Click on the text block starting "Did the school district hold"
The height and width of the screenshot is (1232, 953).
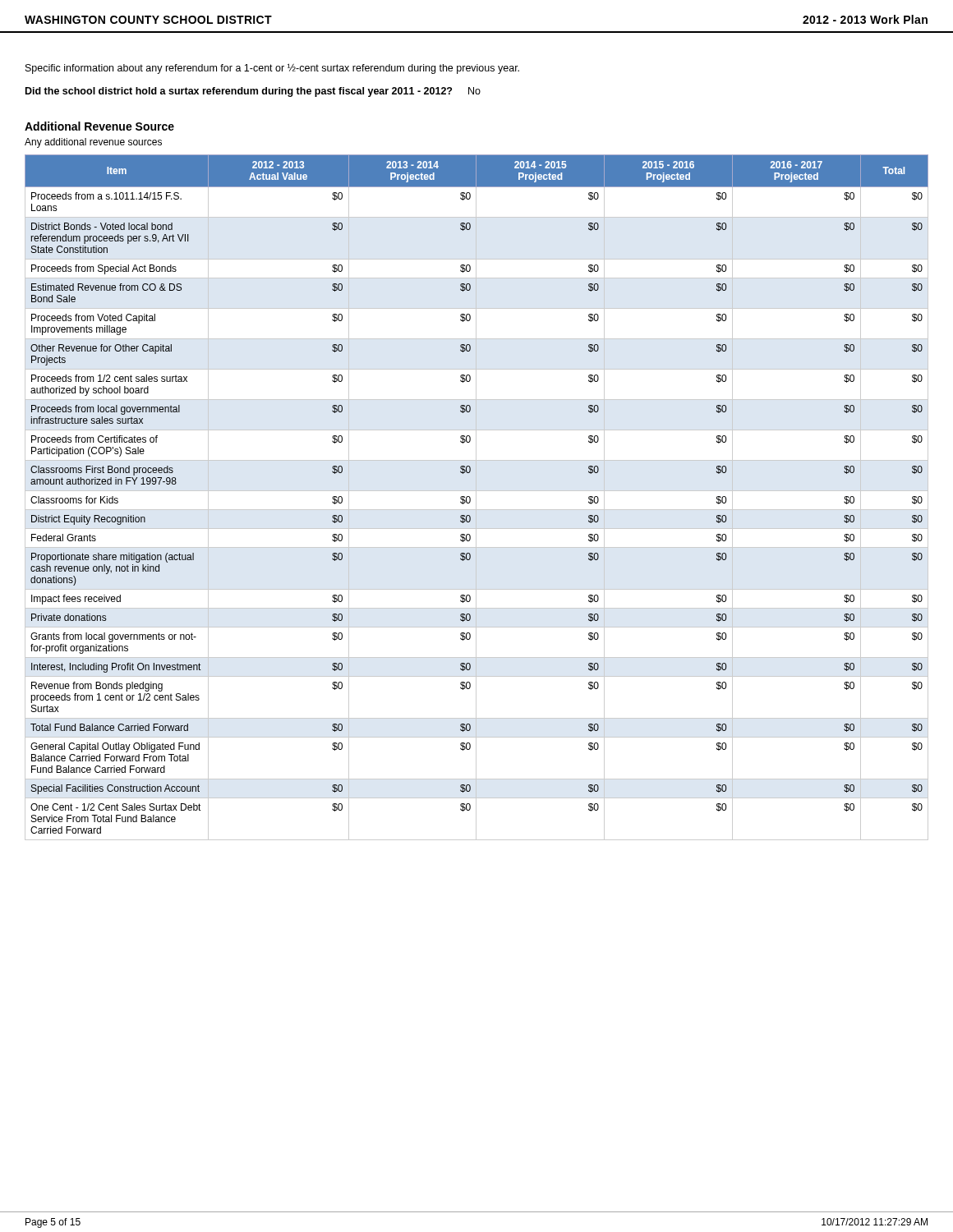[x=253, y=91]
